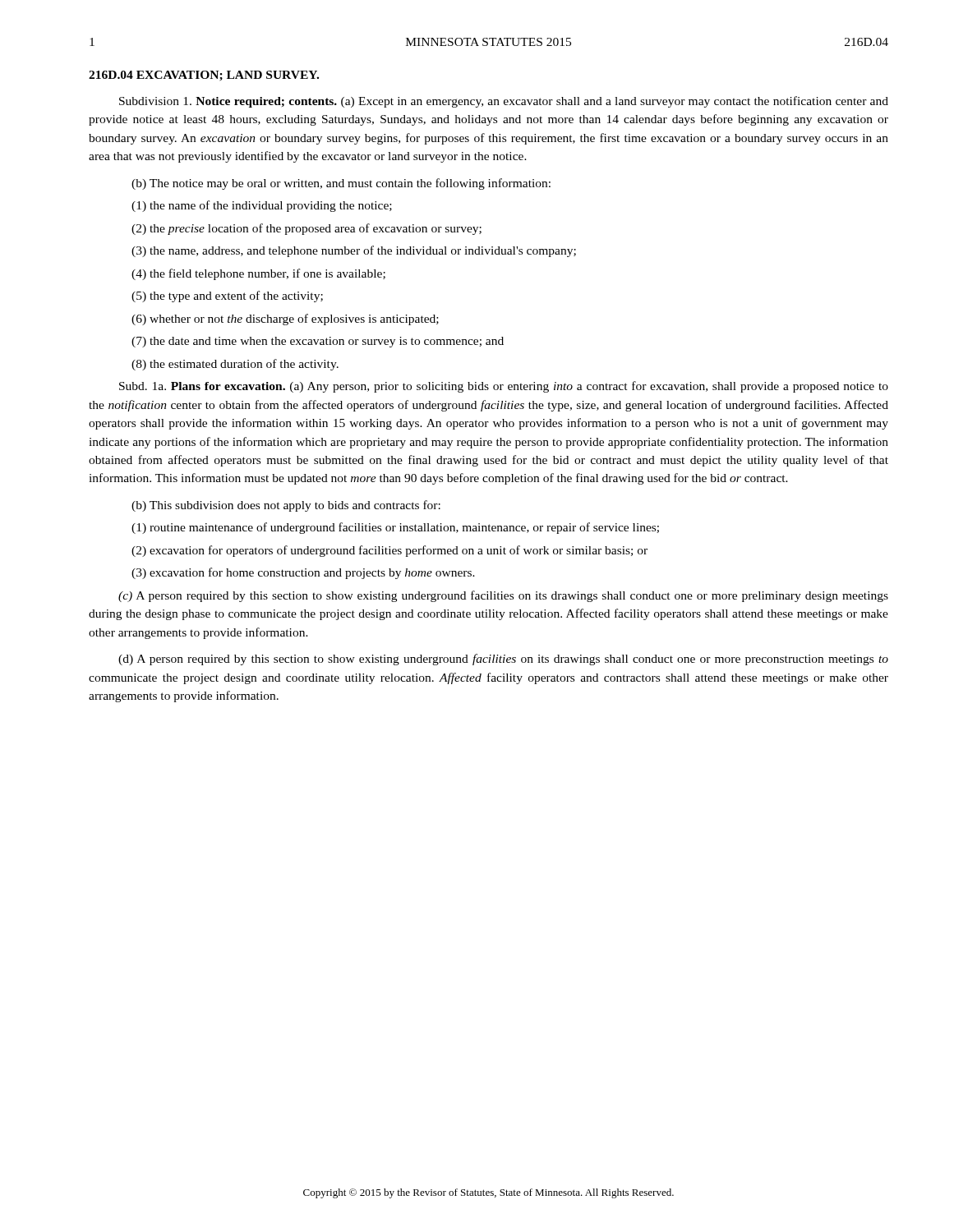Screen dimensions: 1232x954
Task: Where is the passage that starts "(b) The notice"?
Action: pyautogui.click(x=341, y=183)
